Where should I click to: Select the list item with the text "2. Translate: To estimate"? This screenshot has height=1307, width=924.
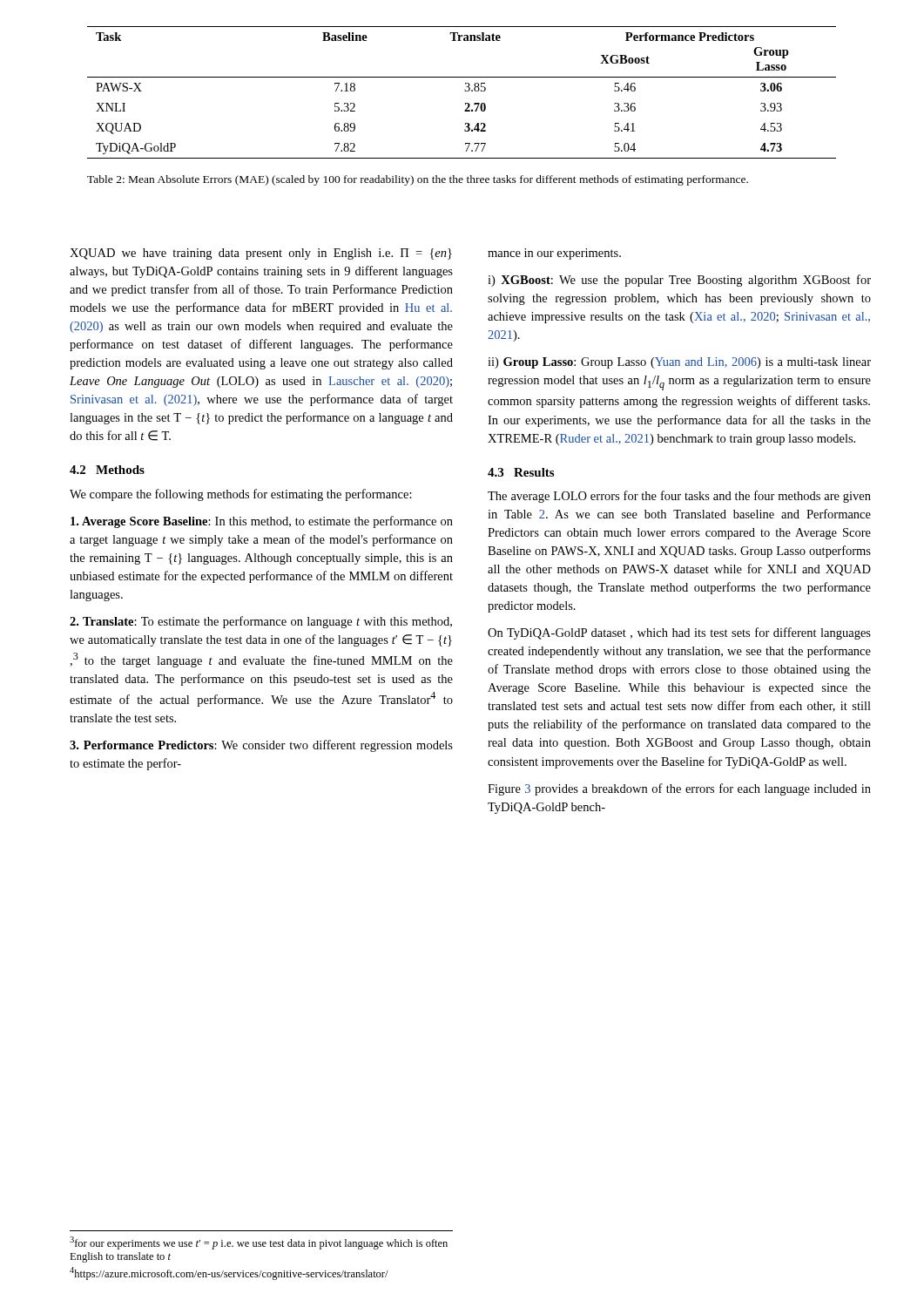tap(261, 670)
